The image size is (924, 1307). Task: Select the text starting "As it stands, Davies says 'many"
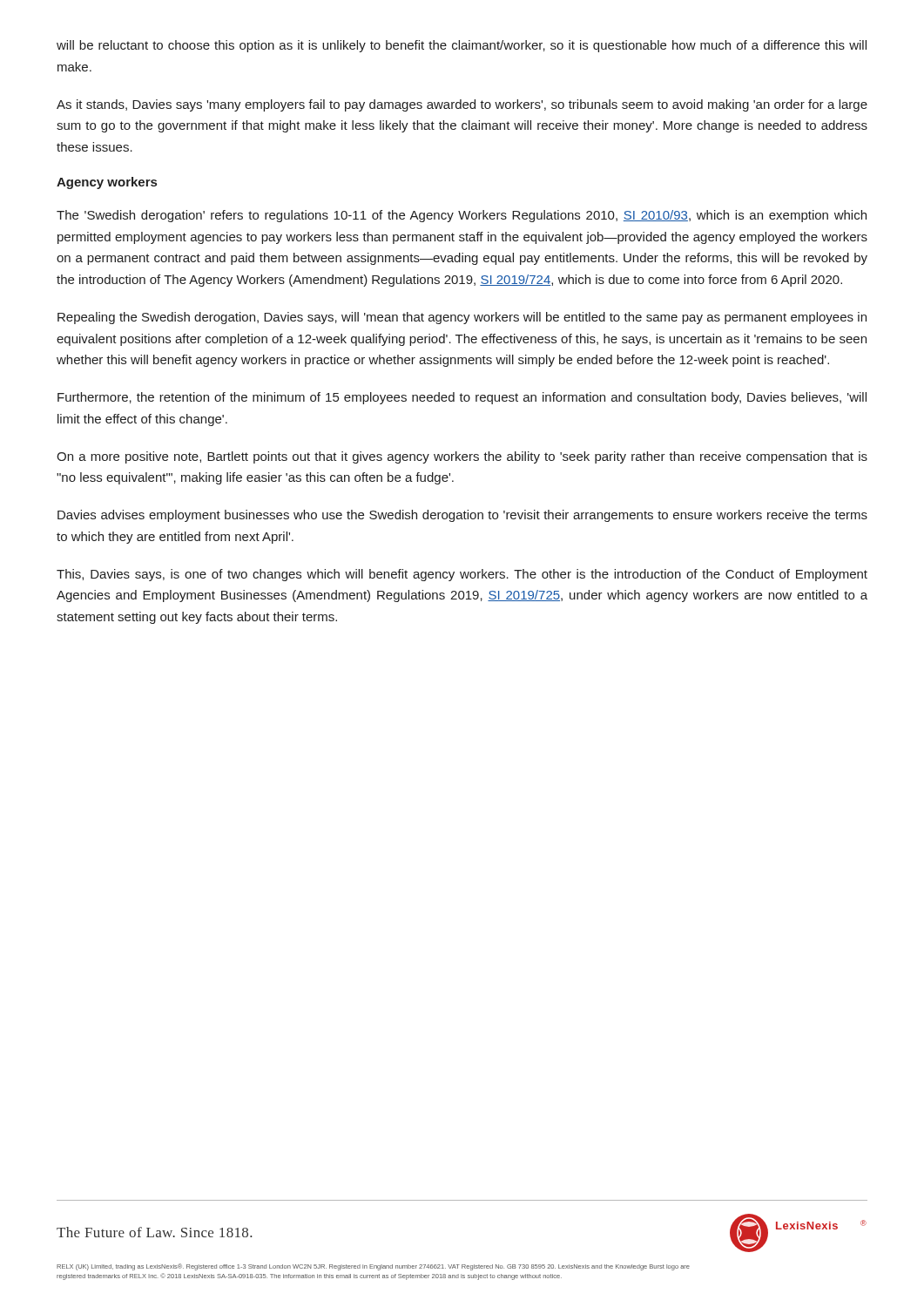coord(462,125)
